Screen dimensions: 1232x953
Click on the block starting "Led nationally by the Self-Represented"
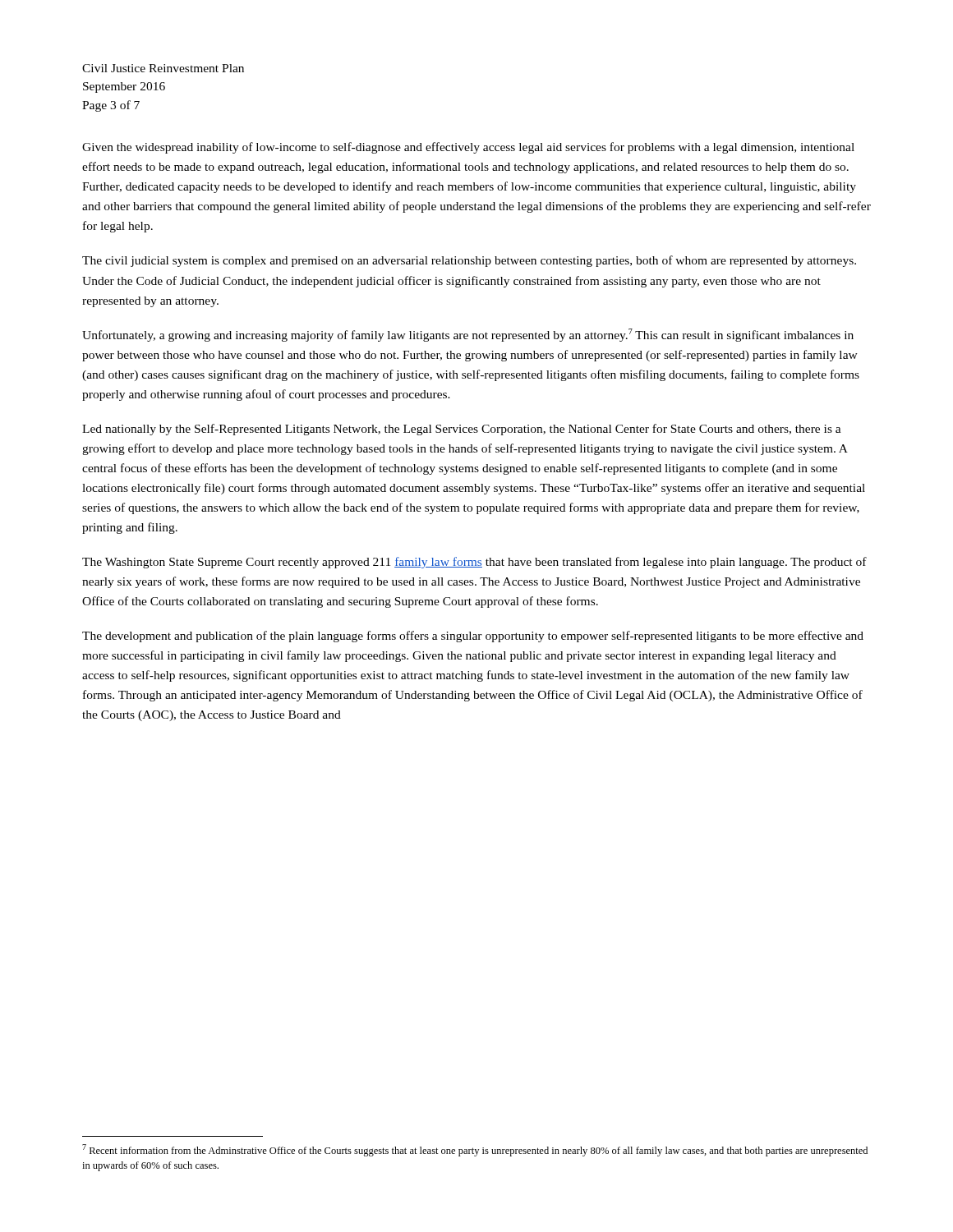point(474,477)
